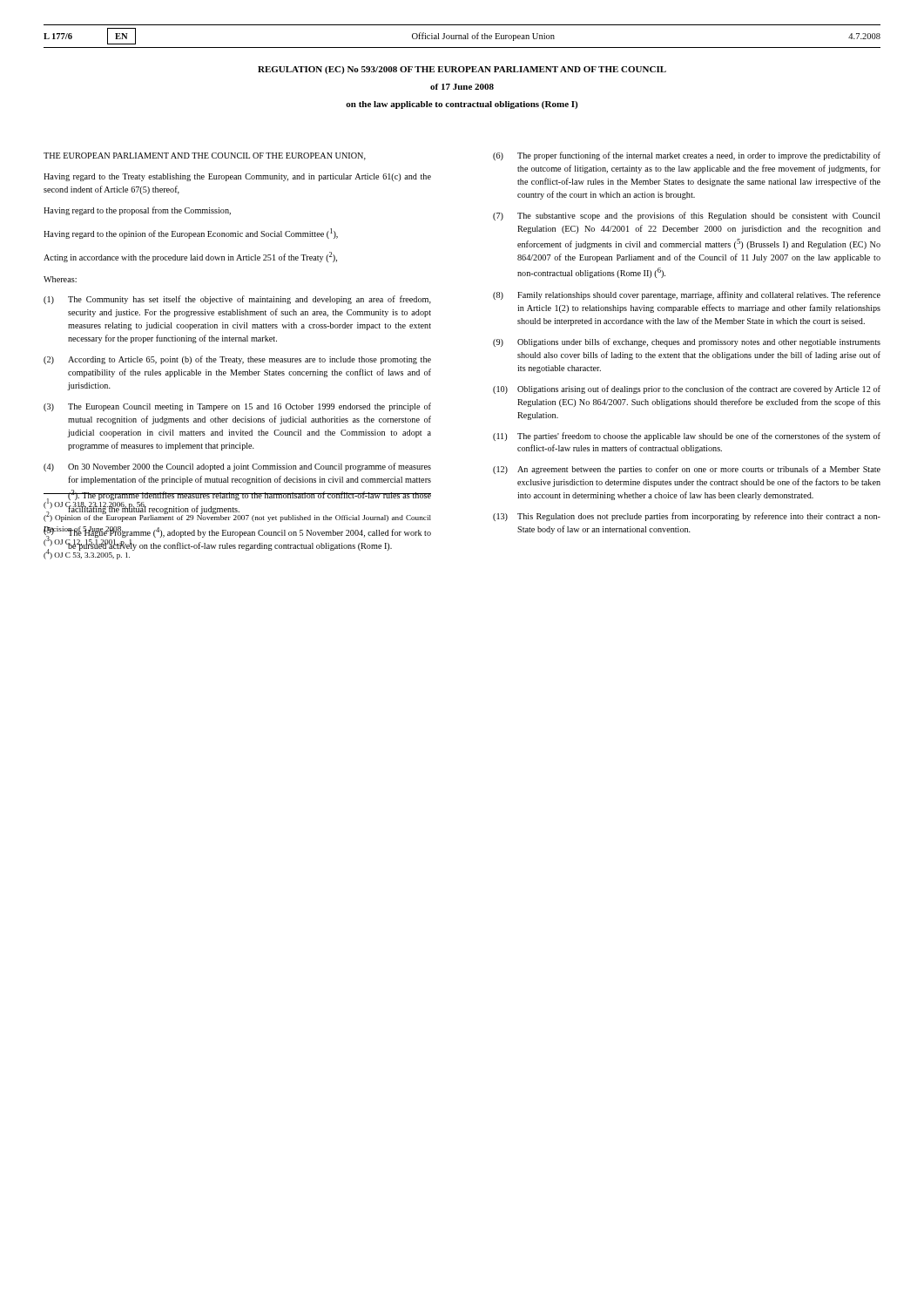Locate the text starting "Having regard to the Treaty establishing the"

pyautogui.click(x=237, y=183)
